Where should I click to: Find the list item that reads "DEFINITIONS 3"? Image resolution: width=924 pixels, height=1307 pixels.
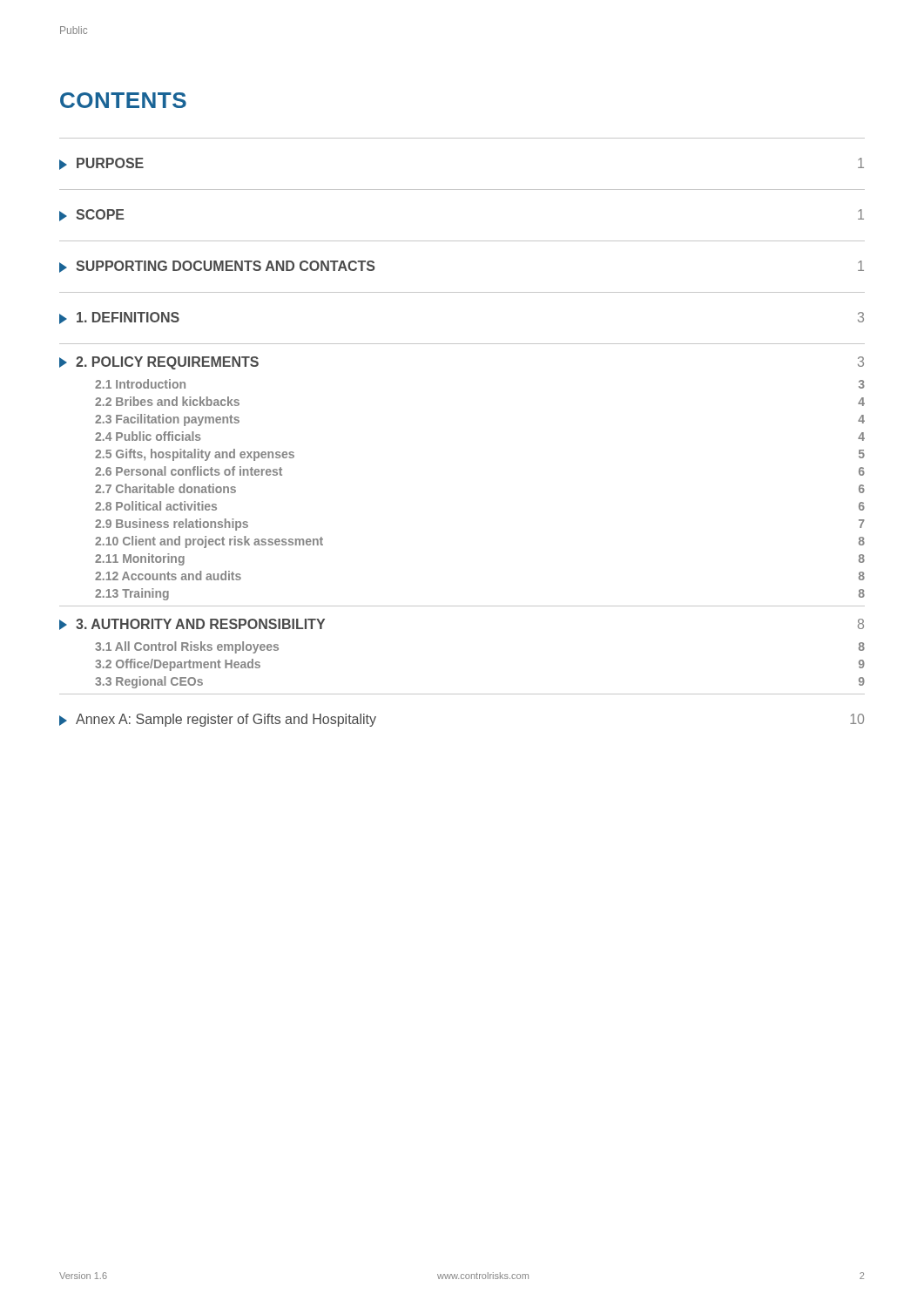pos(121,318)
